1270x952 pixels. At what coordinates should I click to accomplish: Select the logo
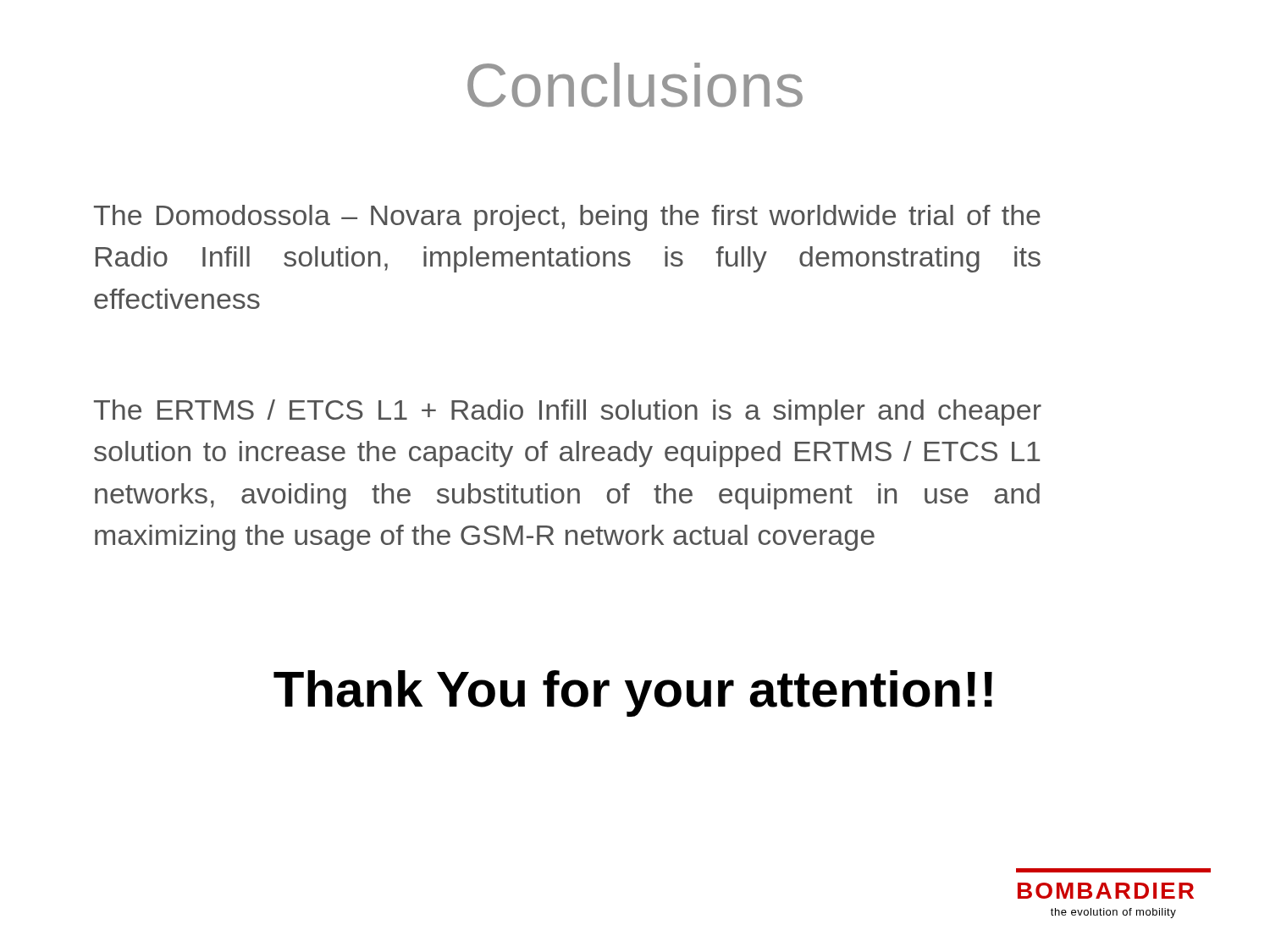[x=1113, y=897]
